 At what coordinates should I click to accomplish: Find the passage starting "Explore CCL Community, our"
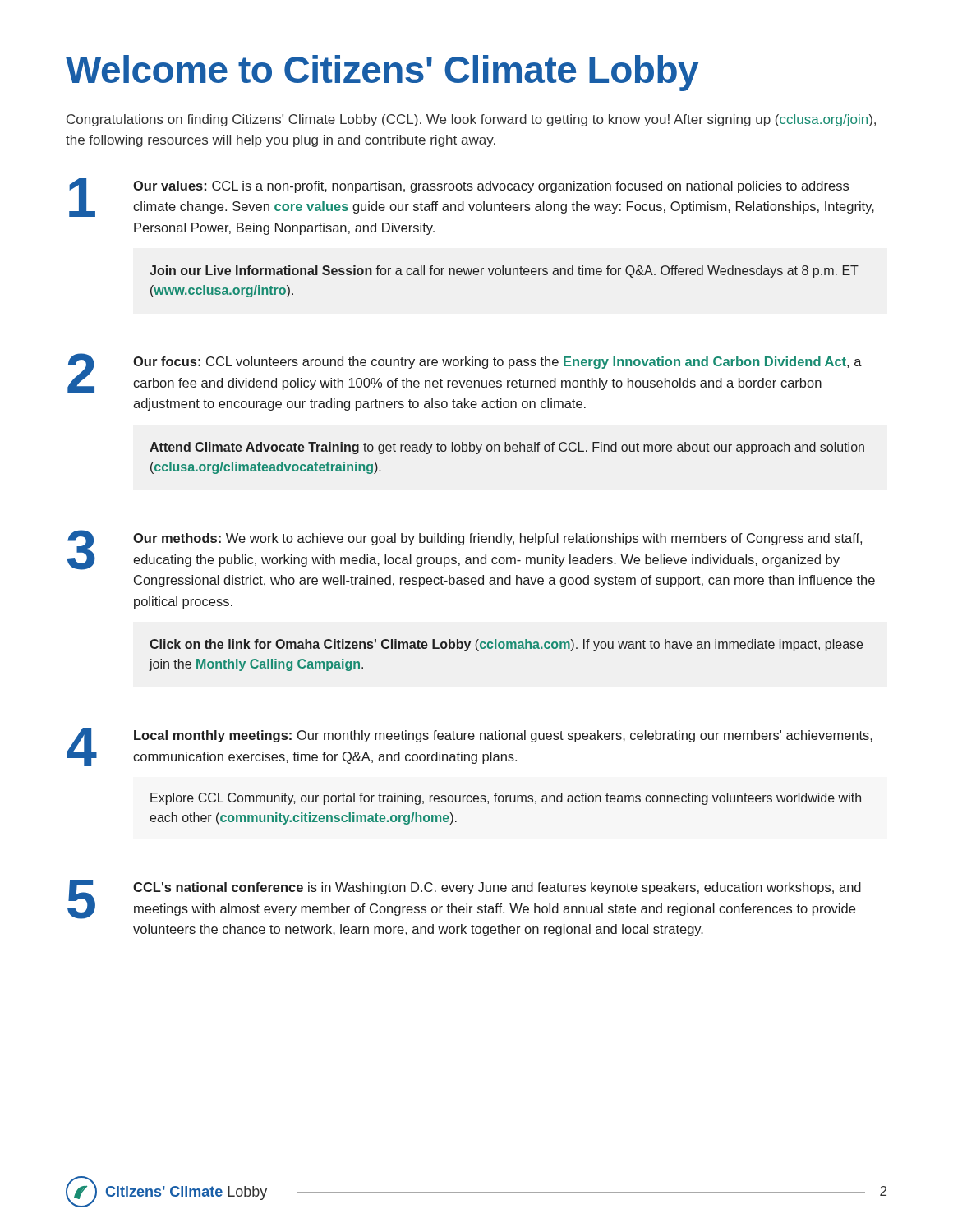[506, 808]
